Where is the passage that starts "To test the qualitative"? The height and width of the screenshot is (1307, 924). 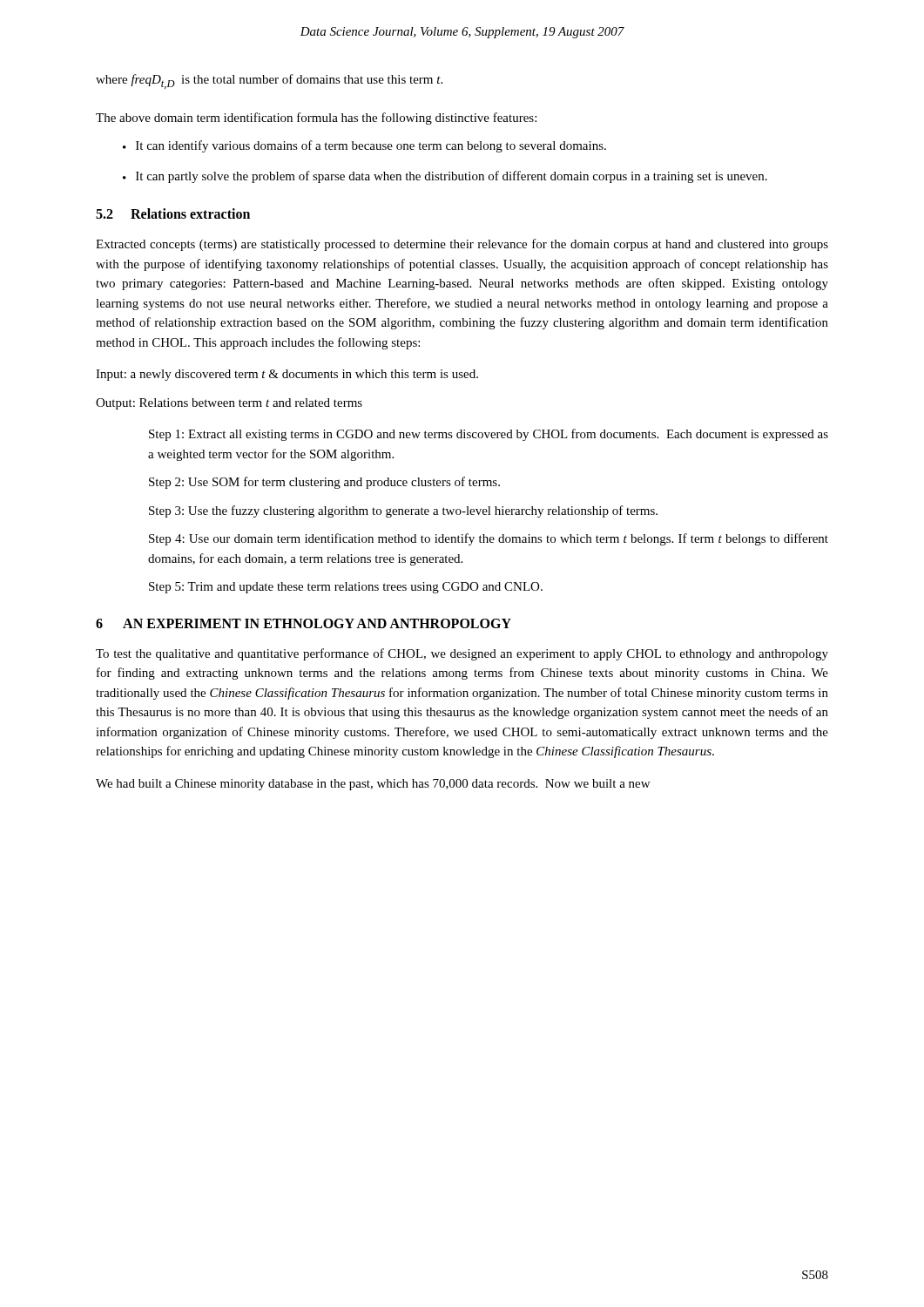(x=462, y=702)
